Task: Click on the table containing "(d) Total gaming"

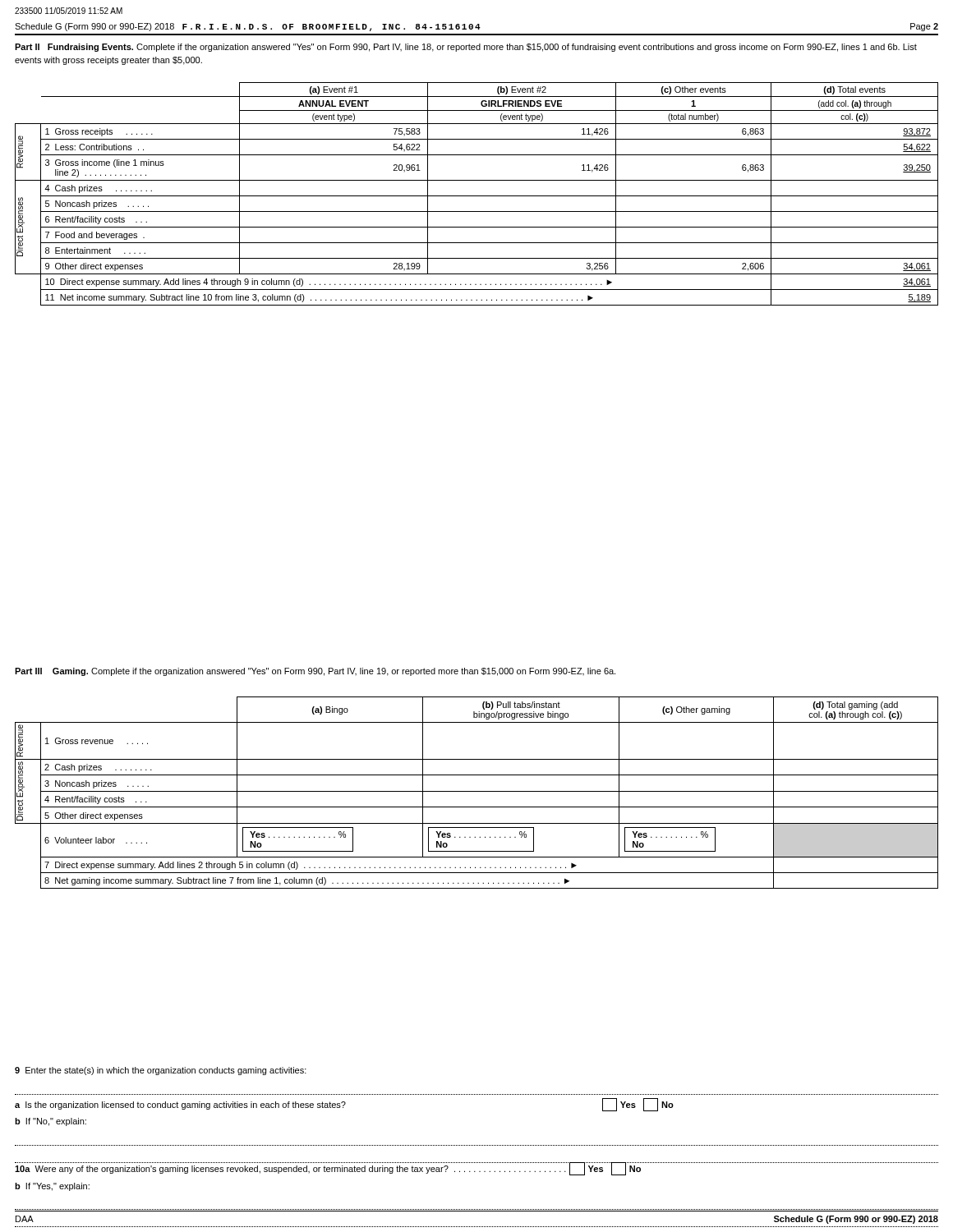Action: click(476, 792)
